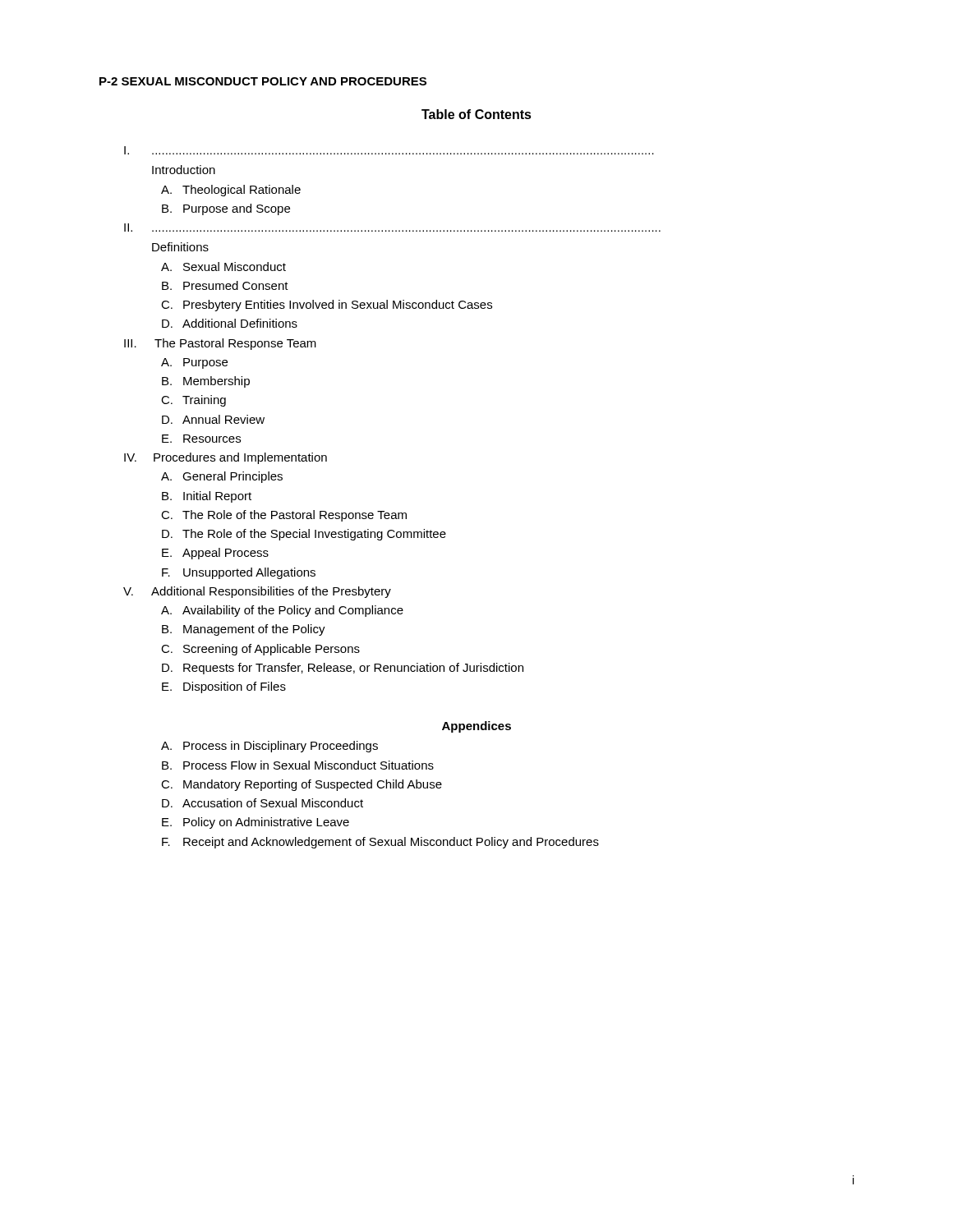Select the list item that says "B. Process Flow in Sexual"

298,765
